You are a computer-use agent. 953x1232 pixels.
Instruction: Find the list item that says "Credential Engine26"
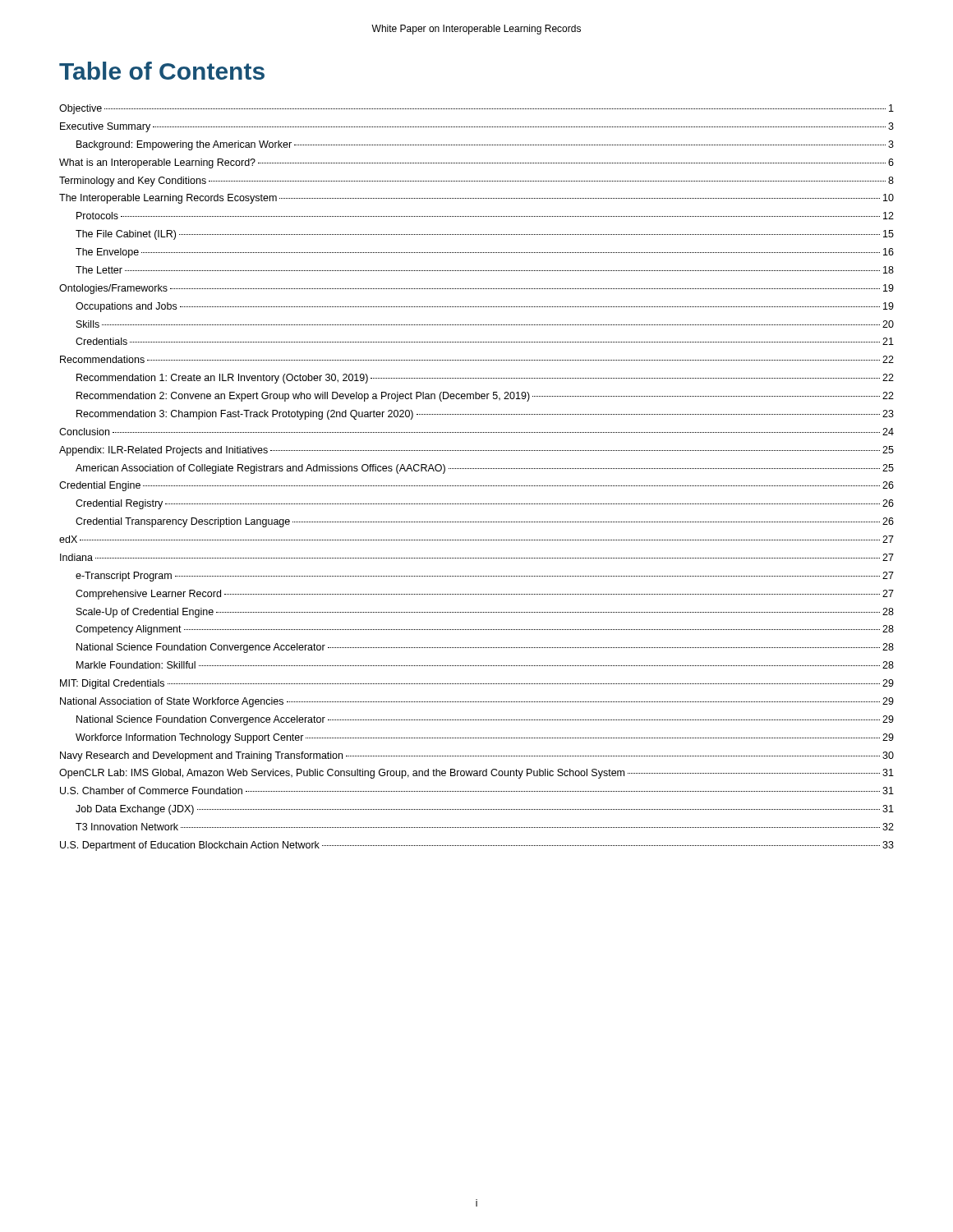coord(476,487)
